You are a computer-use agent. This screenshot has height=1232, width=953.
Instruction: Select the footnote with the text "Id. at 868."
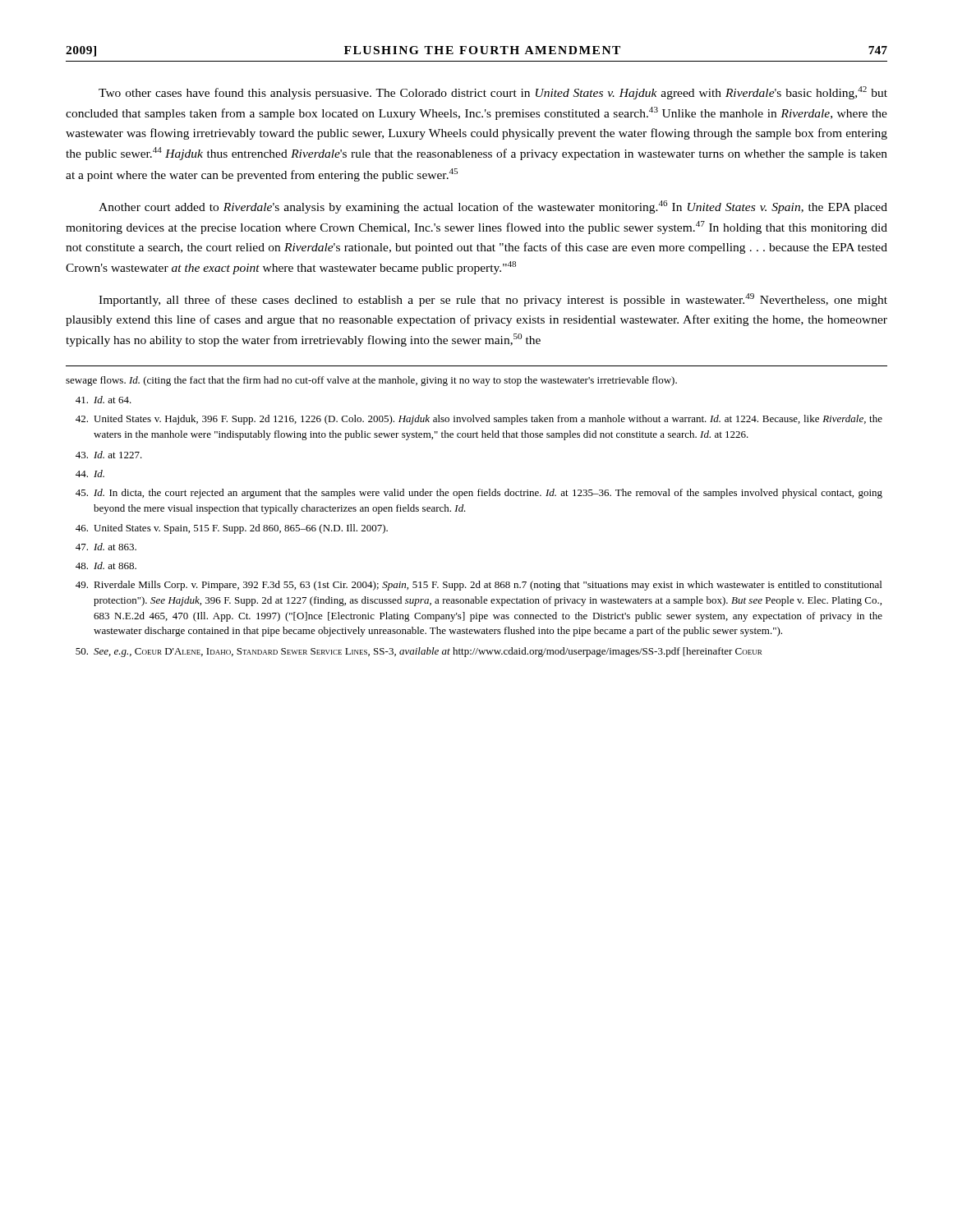[x=101, y=566]
